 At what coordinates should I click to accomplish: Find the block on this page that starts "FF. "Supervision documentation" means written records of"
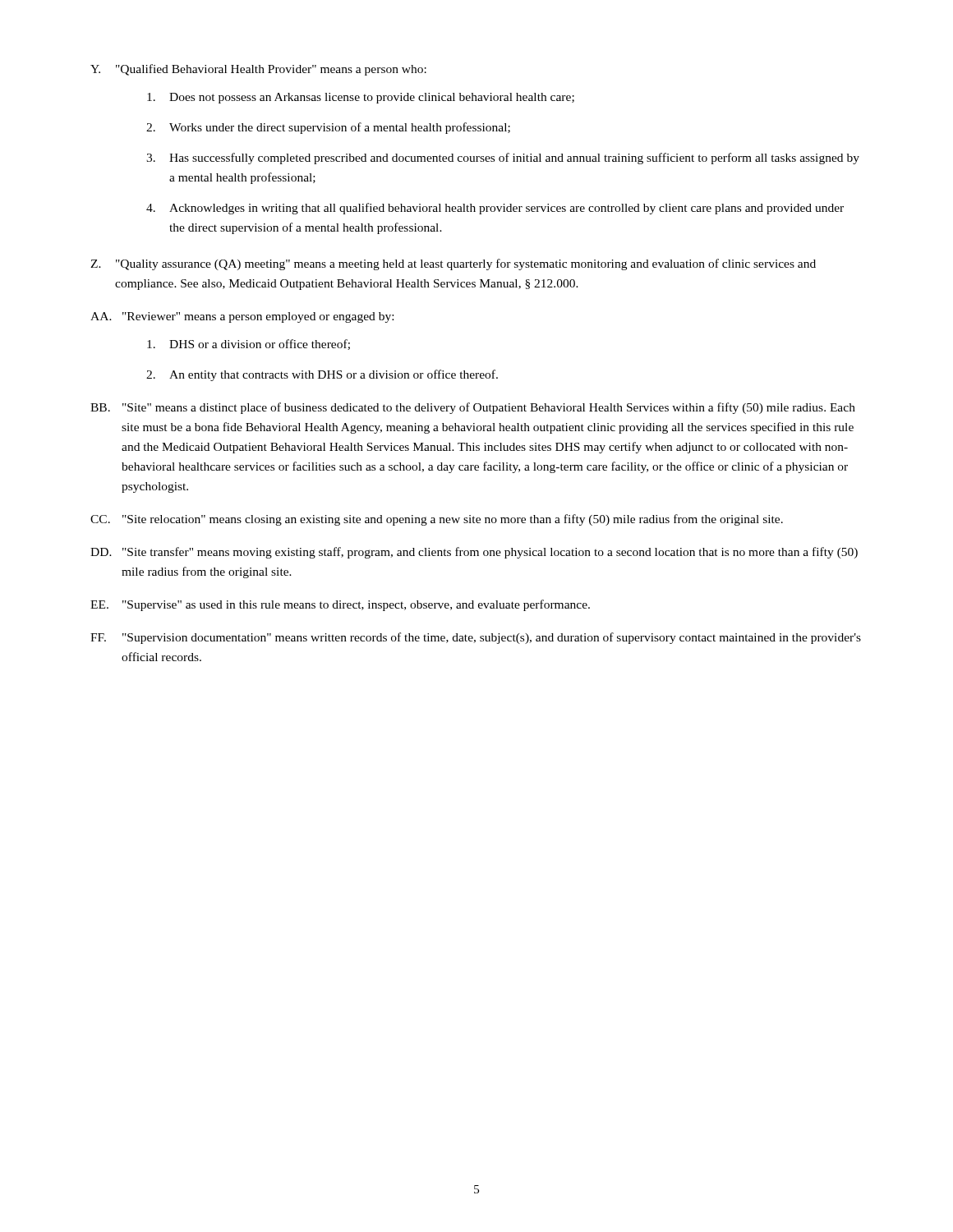coord(476,648)
